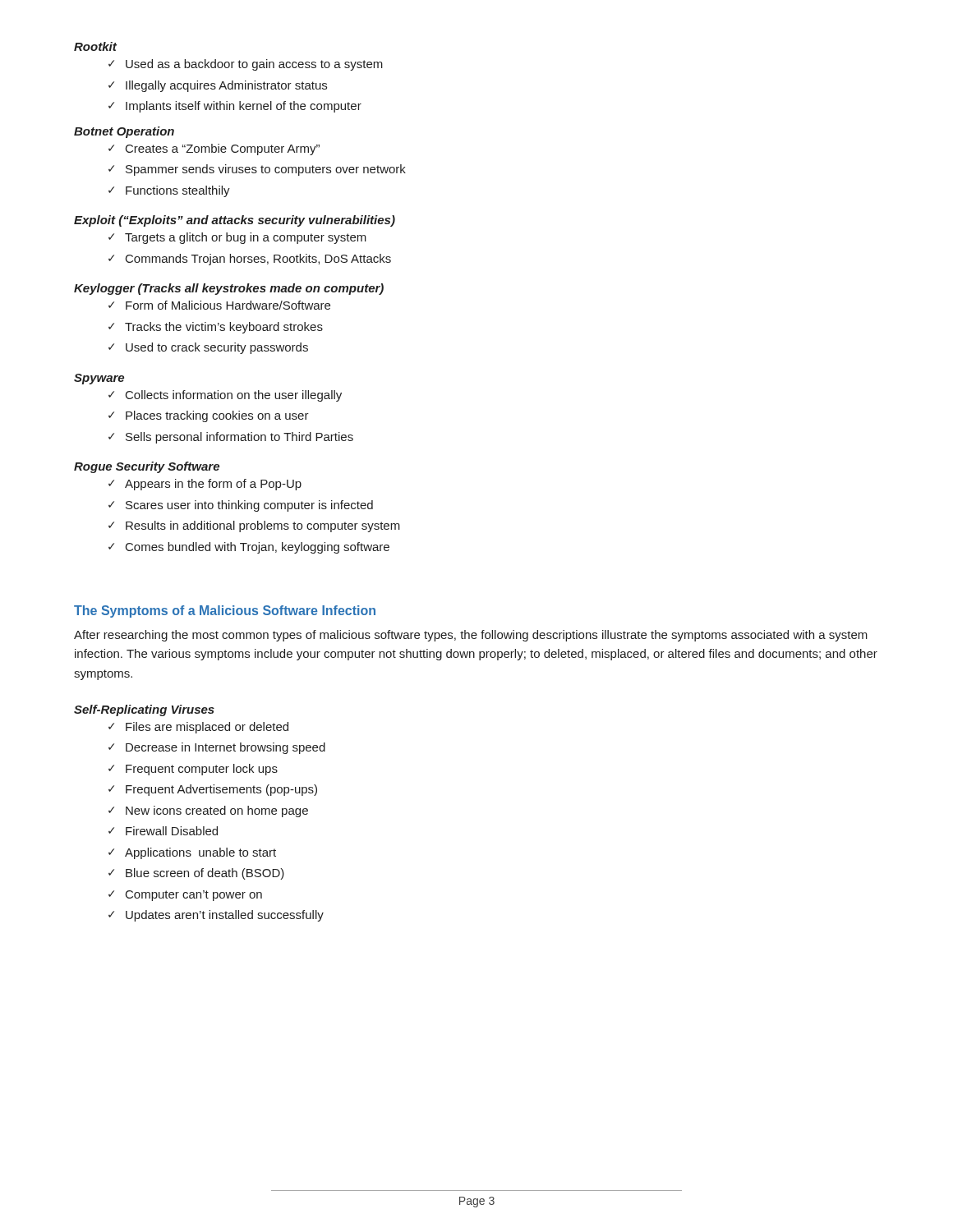This screenshot has height=1232, width=953.
Task: Point to the element starting "Functions stealthily"
Action: point(177,190)
